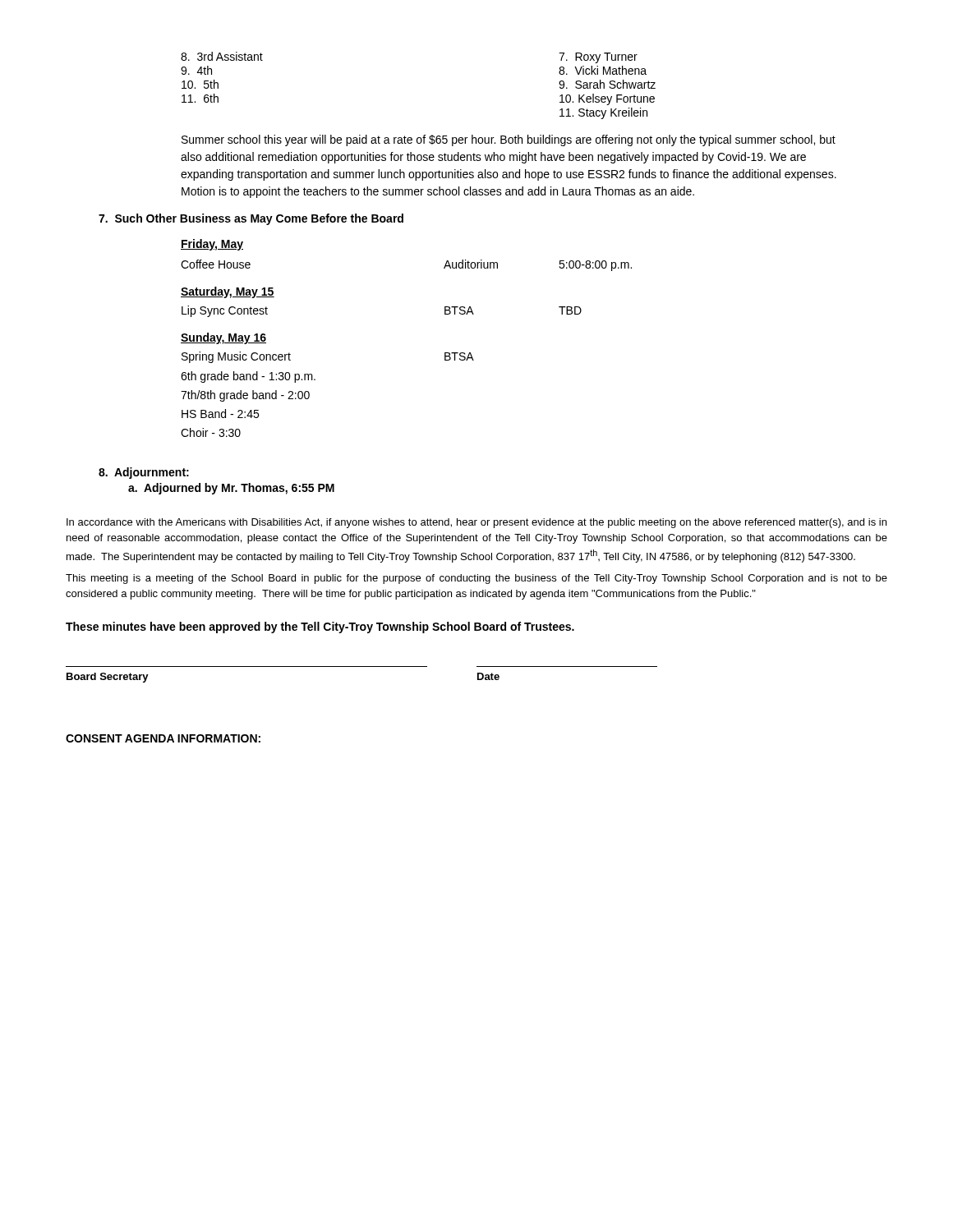Image resolution: width=953 pixels, height=1232 pixels.
Task: Click on the element starting "These minutes have been approved by the Tell"
Action: click(320, 626)
